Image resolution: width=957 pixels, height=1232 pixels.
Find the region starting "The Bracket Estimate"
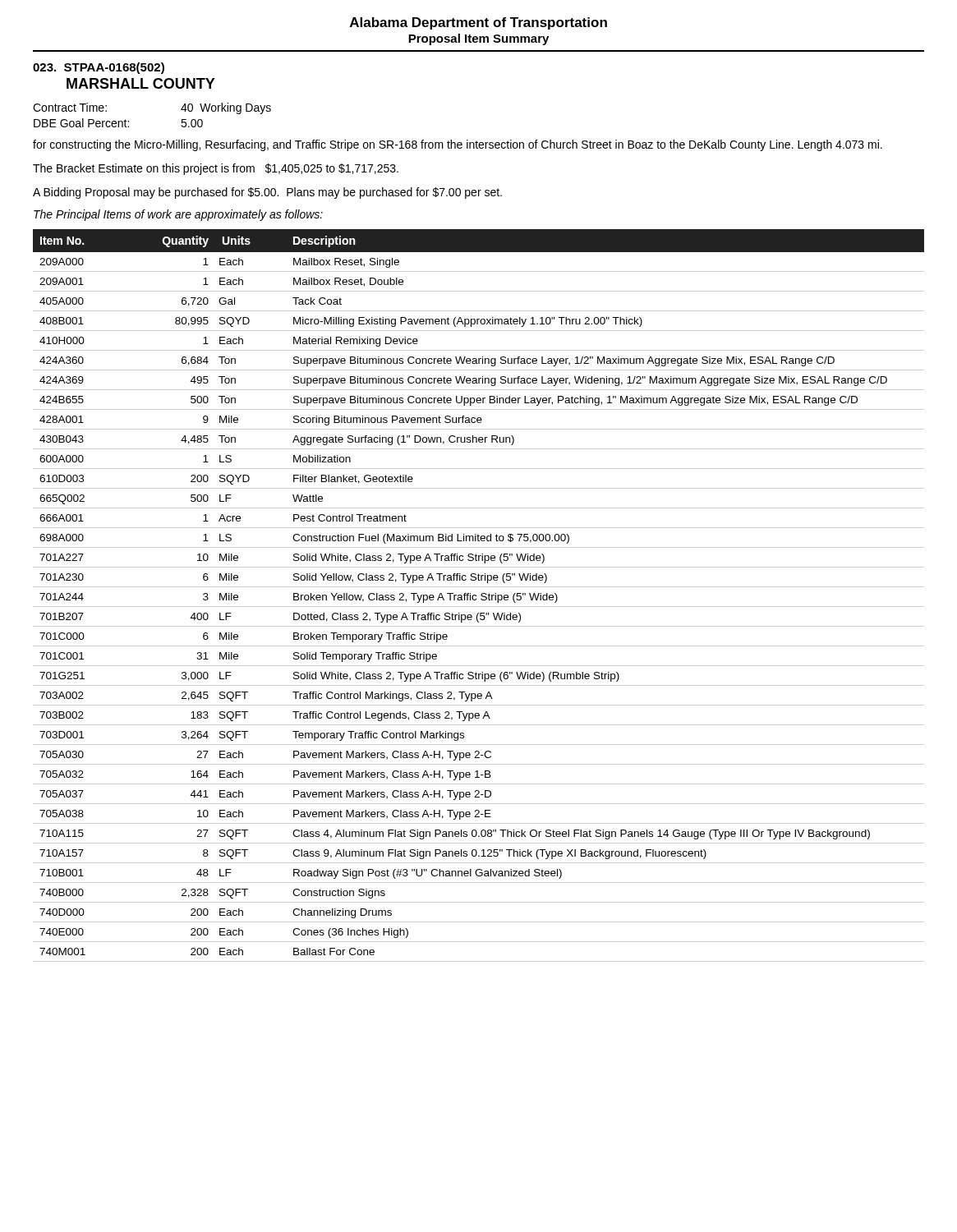216,168
